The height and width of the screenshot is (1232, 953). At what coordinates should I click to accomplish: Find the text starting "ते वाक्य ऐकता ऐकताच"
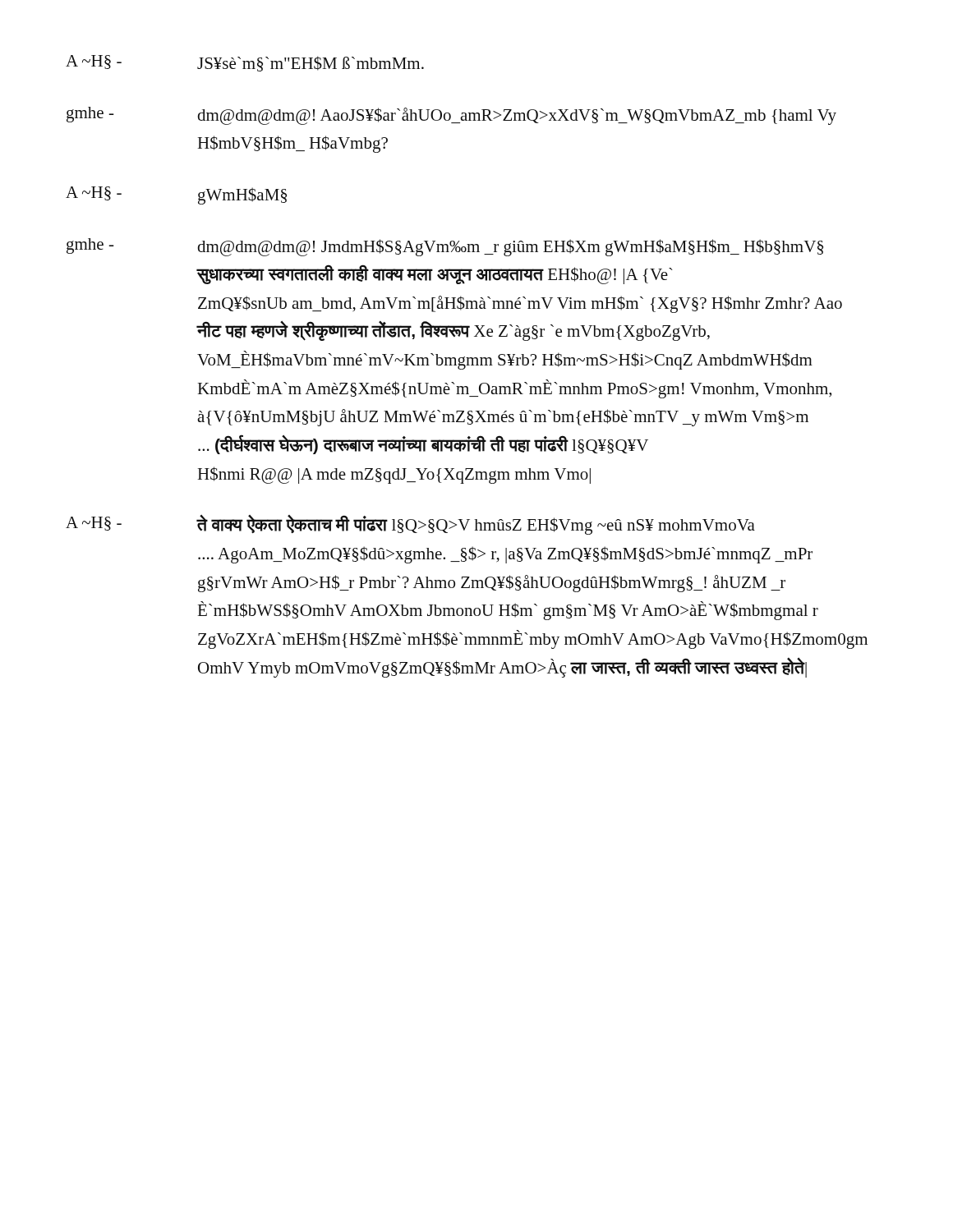(x=533, y=596)
